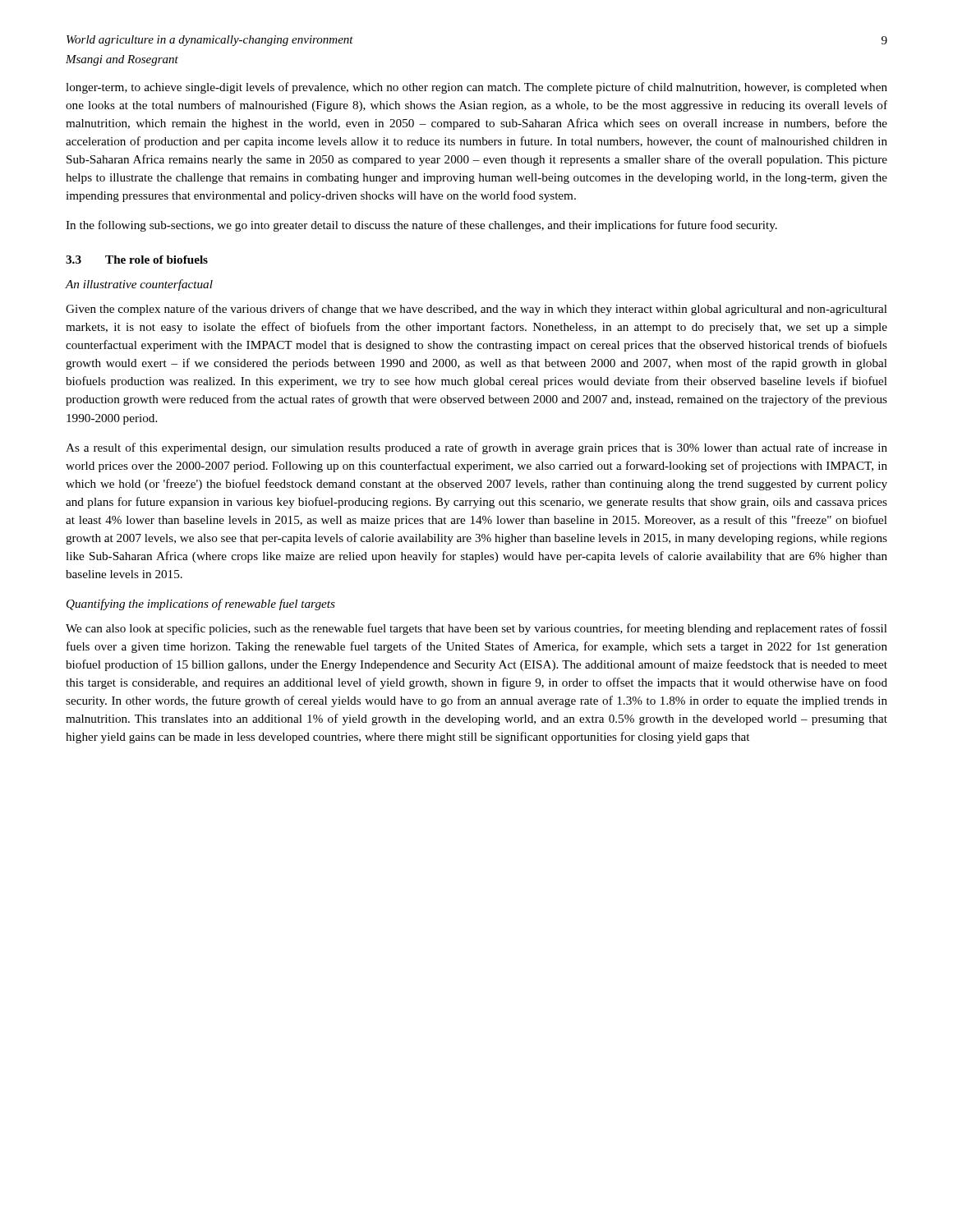The width and height of the screenshot is (953, 1232).
Task: Find the block on this page that starts "longer-term, to achieve"
Action: coord(476,141)
